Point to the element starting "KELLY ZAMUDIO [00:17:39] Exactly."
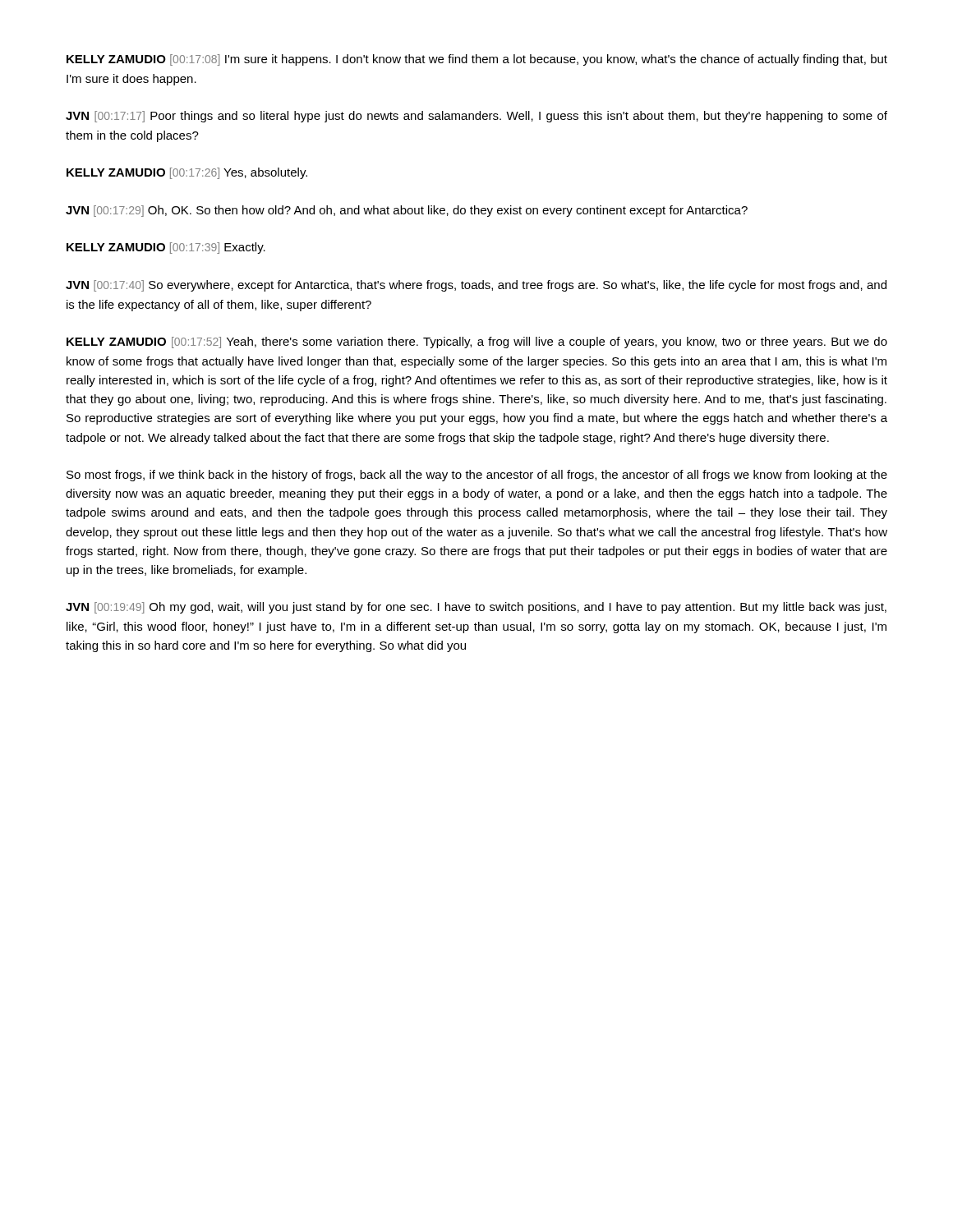 [166, 247]
